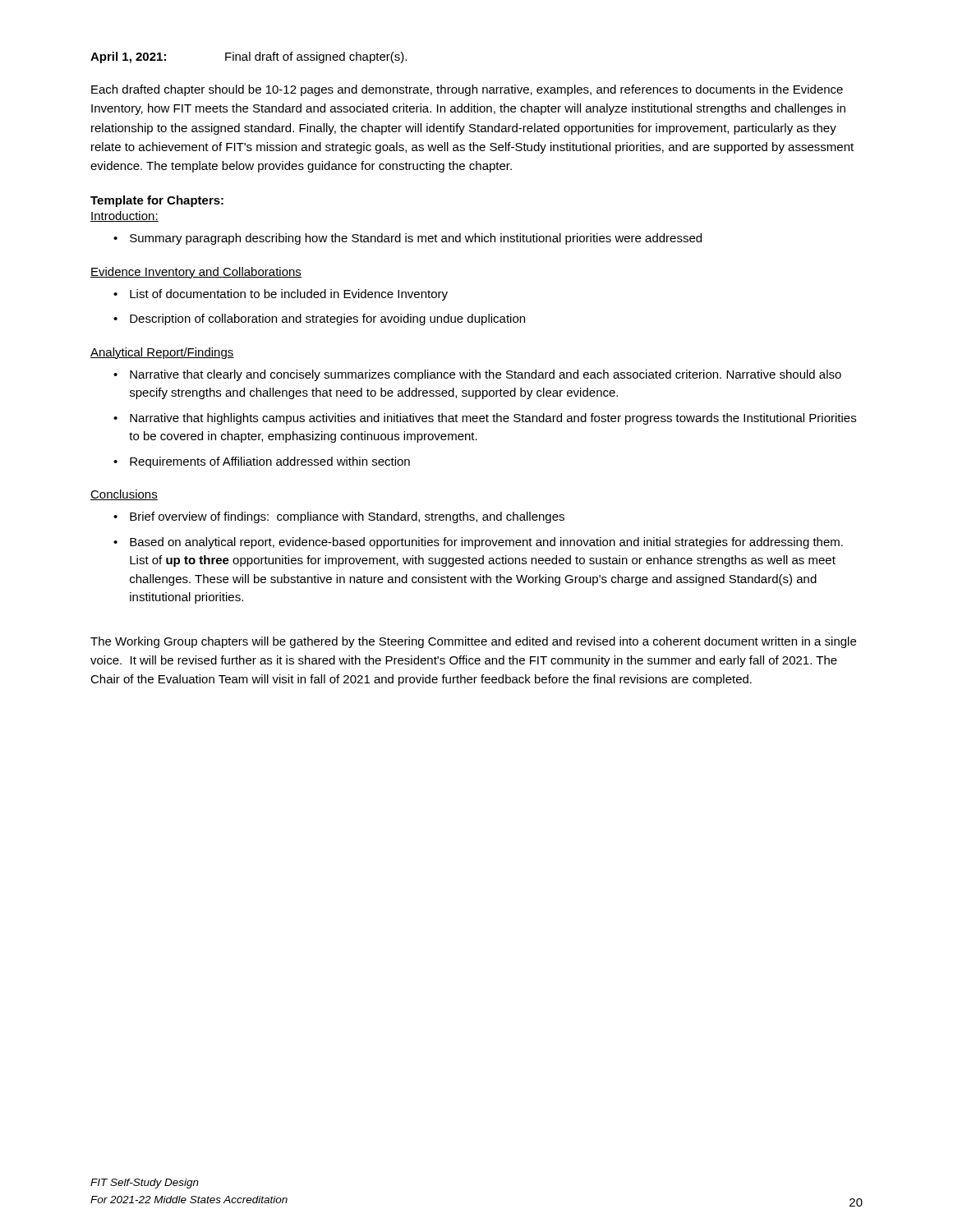Locate the text block starting "• Requirements of Affiliation addressed within"

pos(262,462)
